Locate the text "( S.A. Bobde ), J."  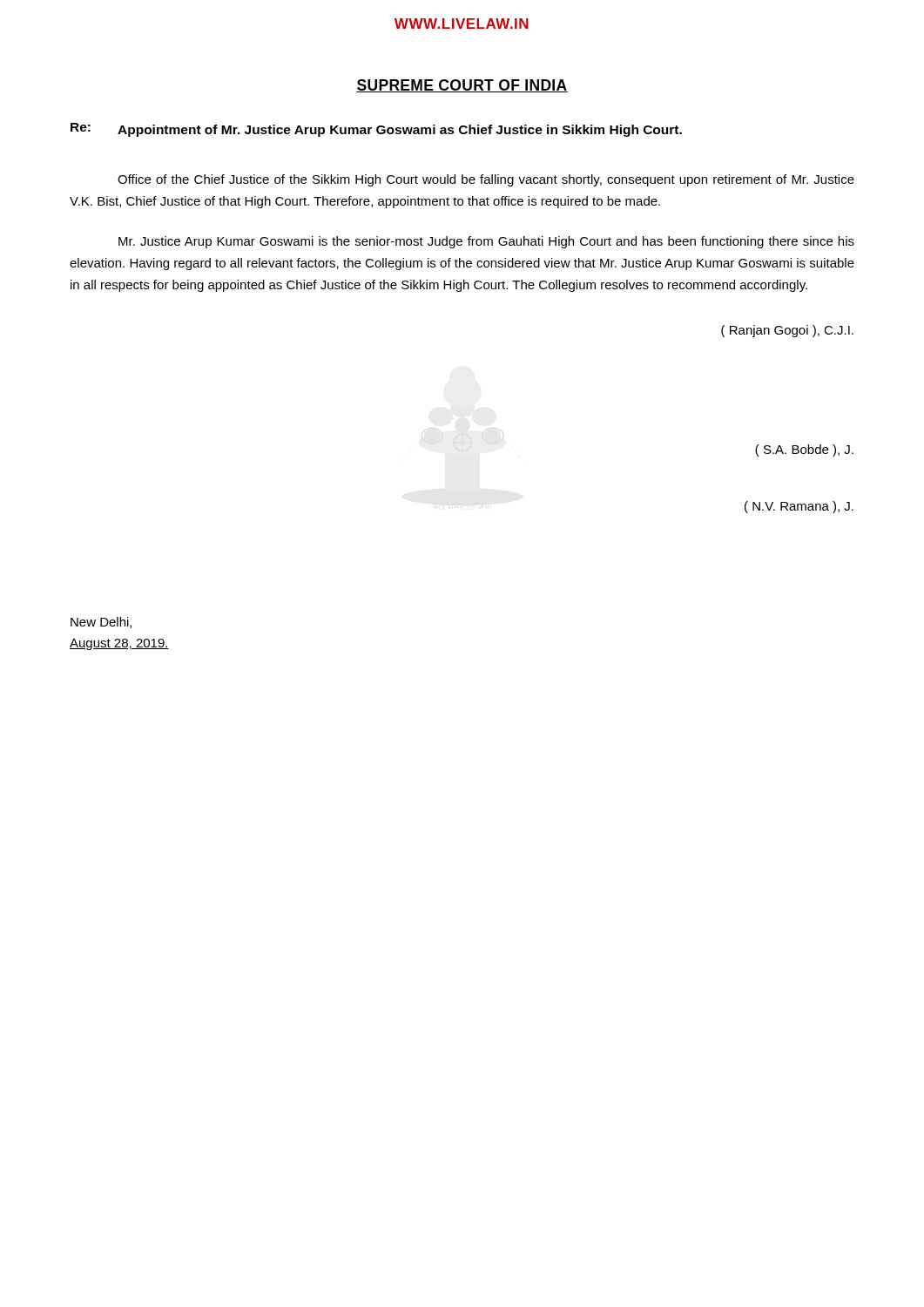tap(805, 449)
